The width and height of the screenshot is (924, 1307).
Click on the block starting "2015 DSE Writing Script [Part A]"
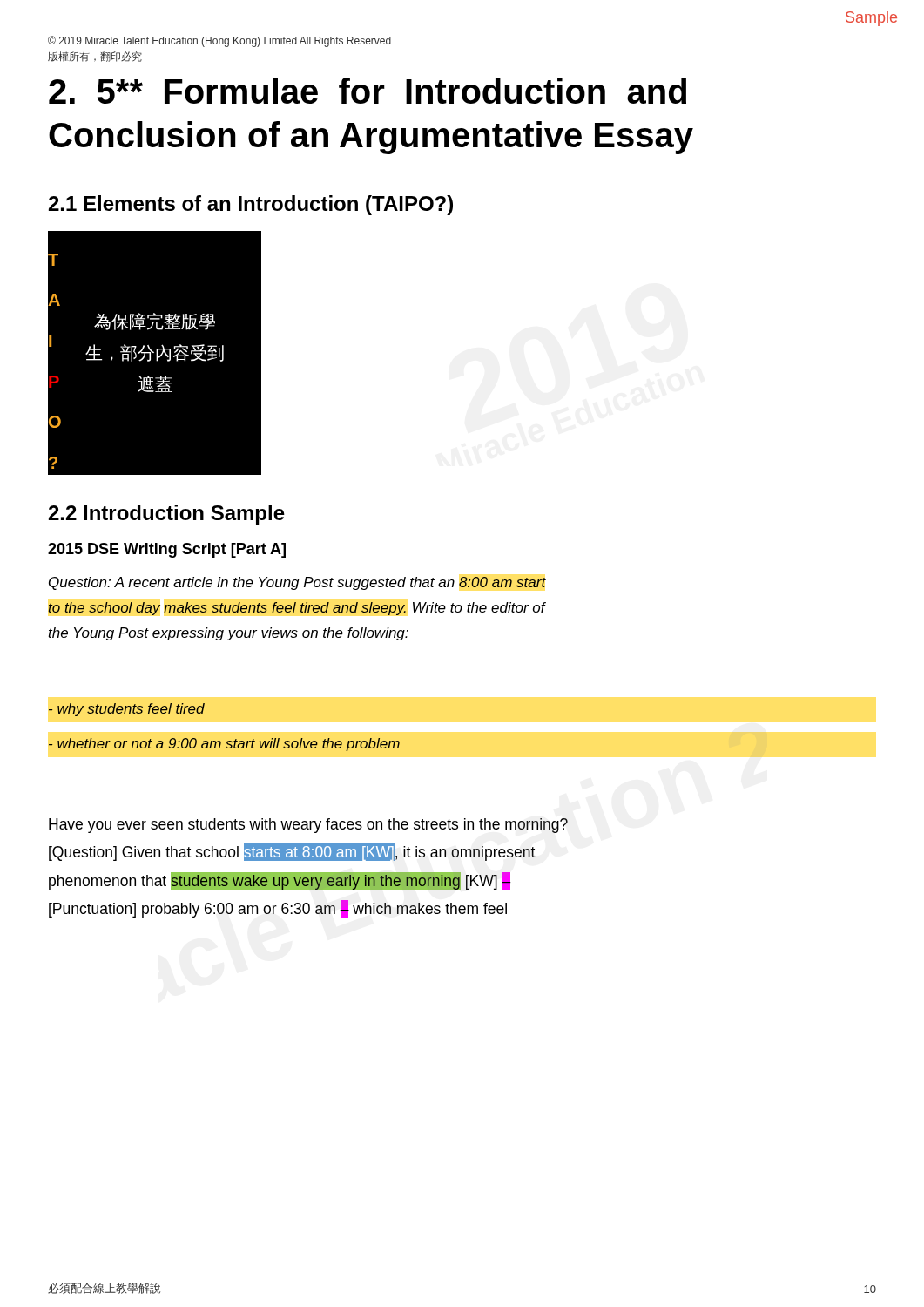(167, 549)
